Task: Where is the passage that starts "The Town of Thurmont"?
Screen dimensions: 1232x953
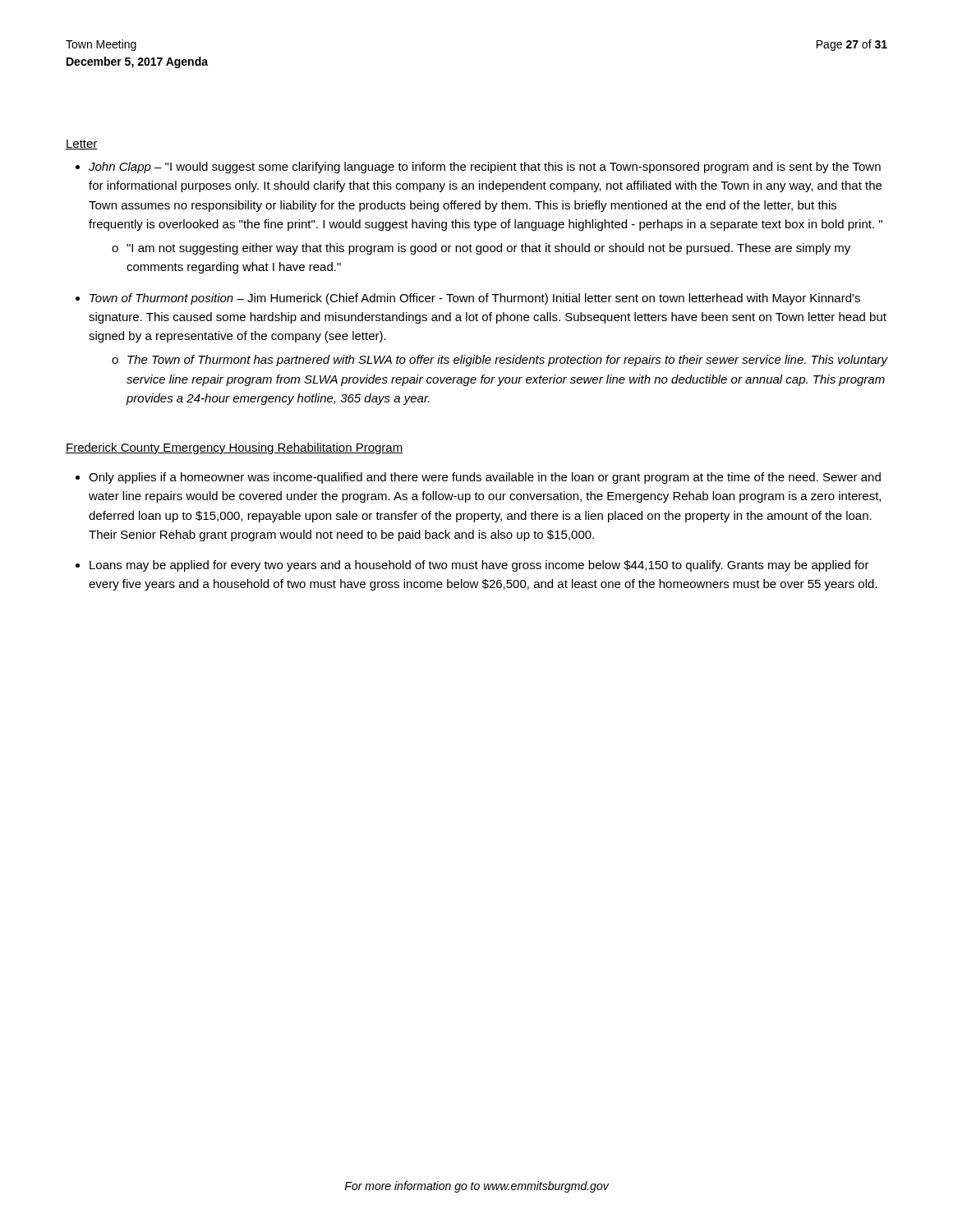Action: [x=507, y=379]
